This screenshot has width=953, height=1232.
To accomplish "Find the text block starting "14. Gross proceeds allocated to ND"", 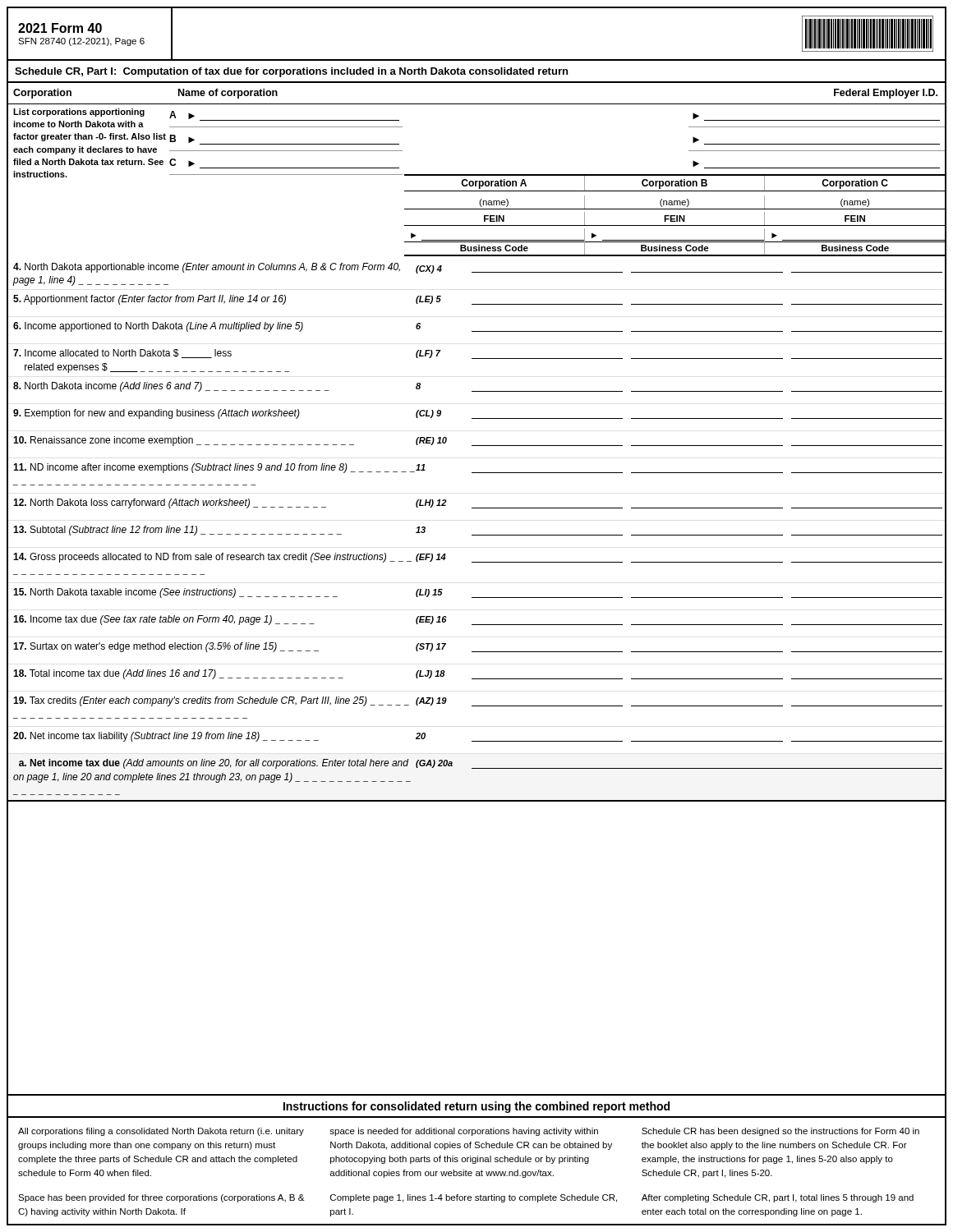I will 476,563.
